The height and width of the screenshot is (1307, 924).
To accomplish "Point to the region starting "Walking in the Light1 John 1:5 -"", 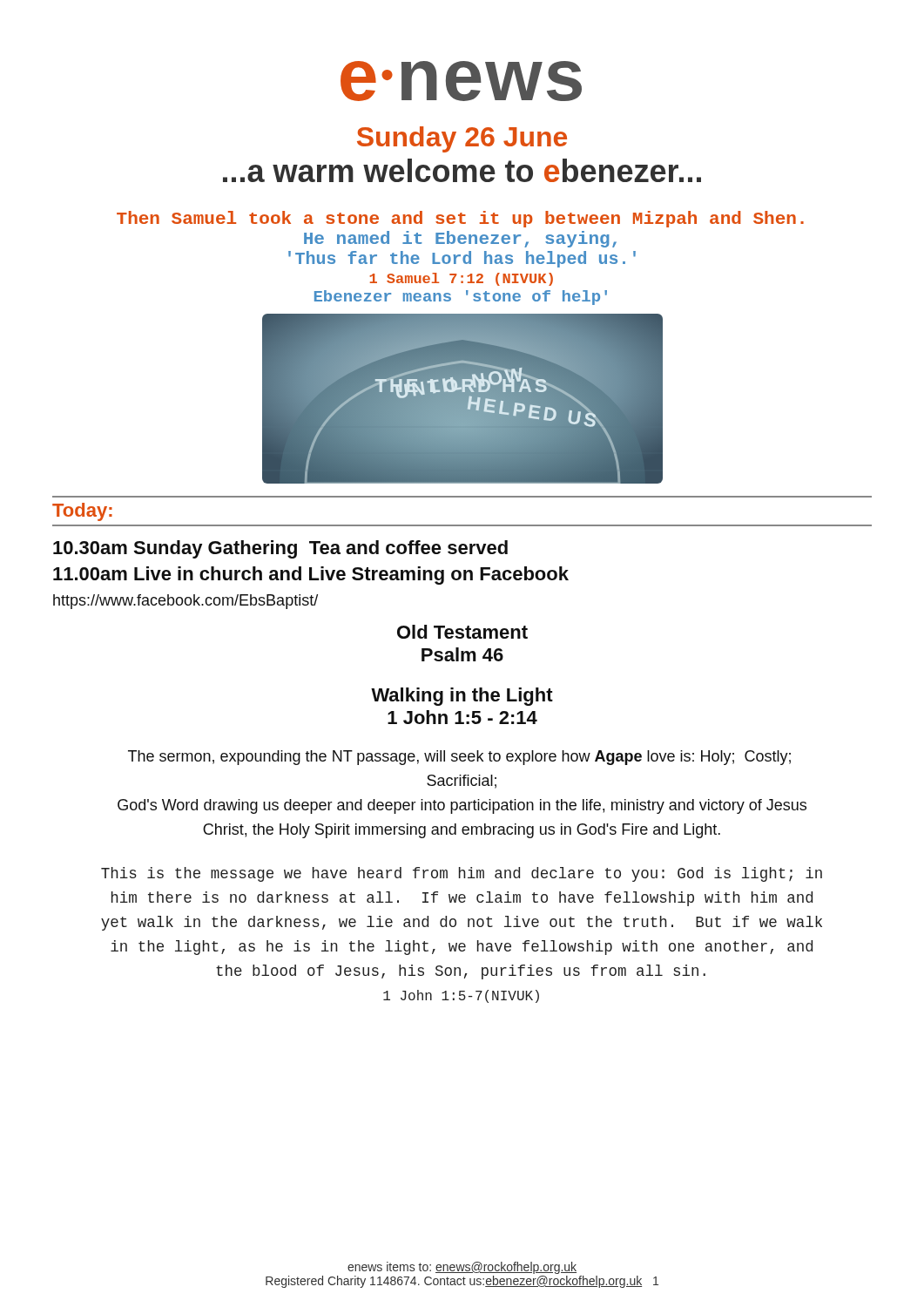I will point(462,706).
